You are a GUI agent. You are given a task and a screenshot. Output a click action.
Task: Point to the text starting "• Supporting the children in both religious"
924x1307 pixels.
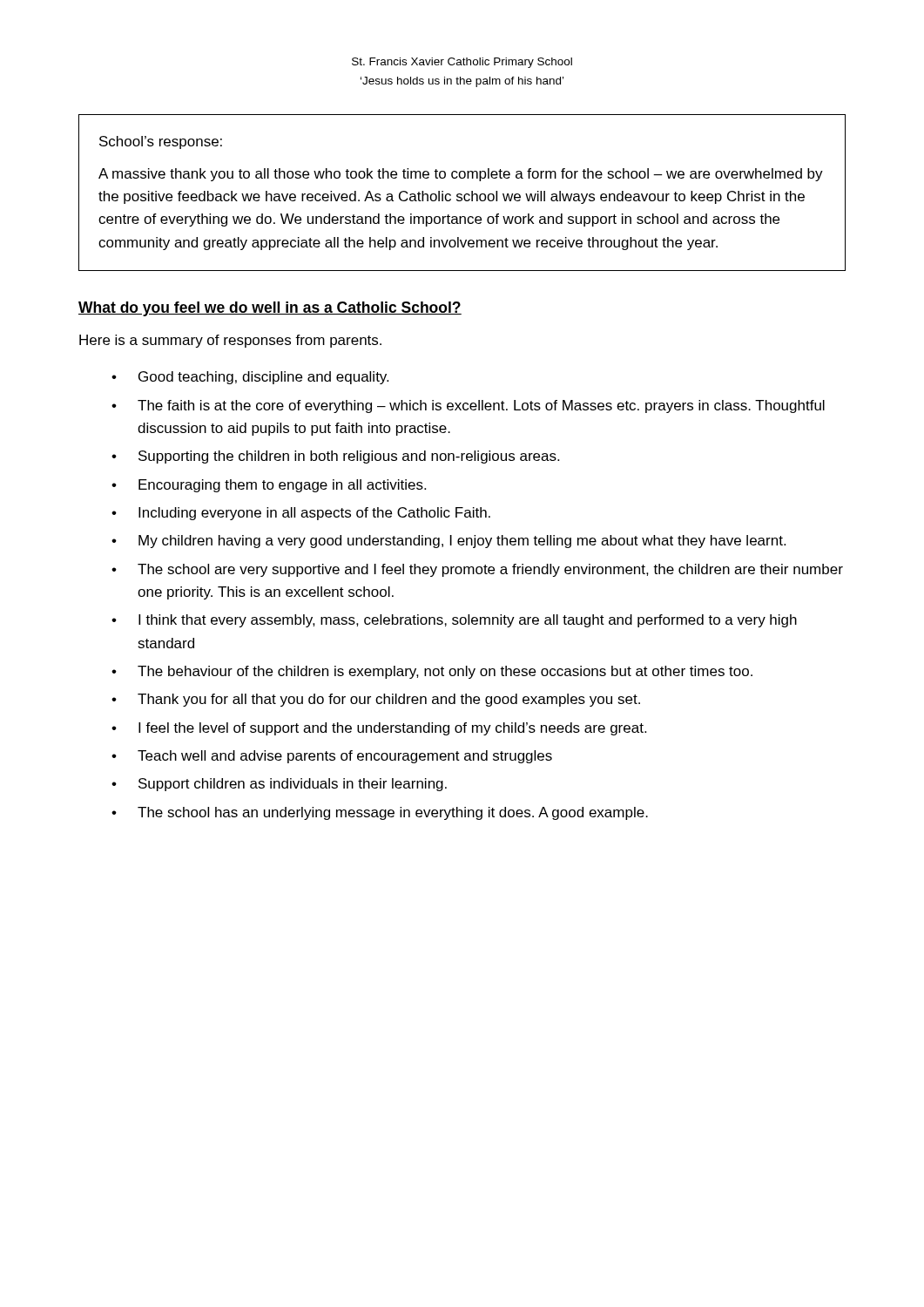479,457
